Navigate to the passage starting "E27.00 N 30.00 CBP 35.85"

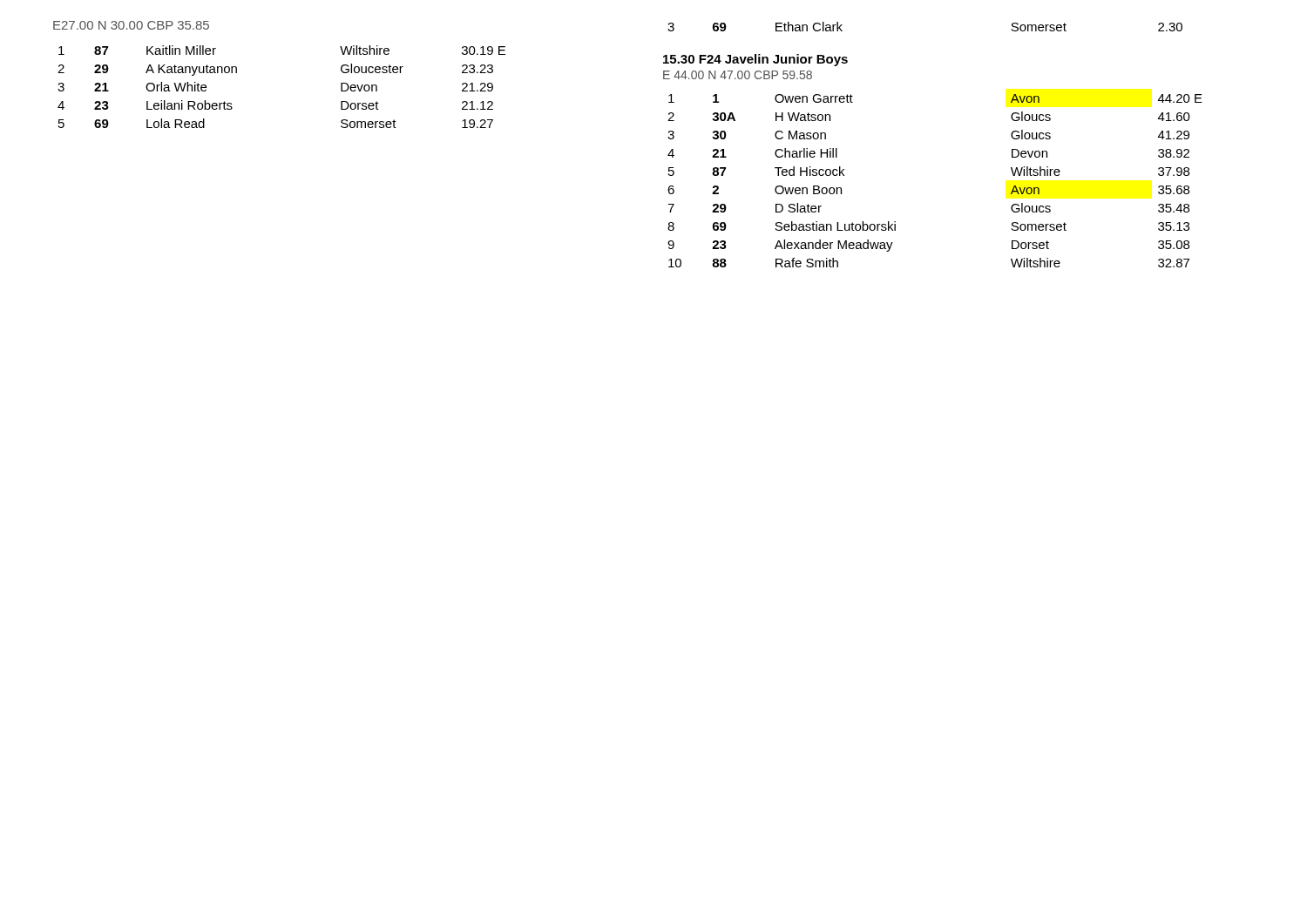click(131, 25)
